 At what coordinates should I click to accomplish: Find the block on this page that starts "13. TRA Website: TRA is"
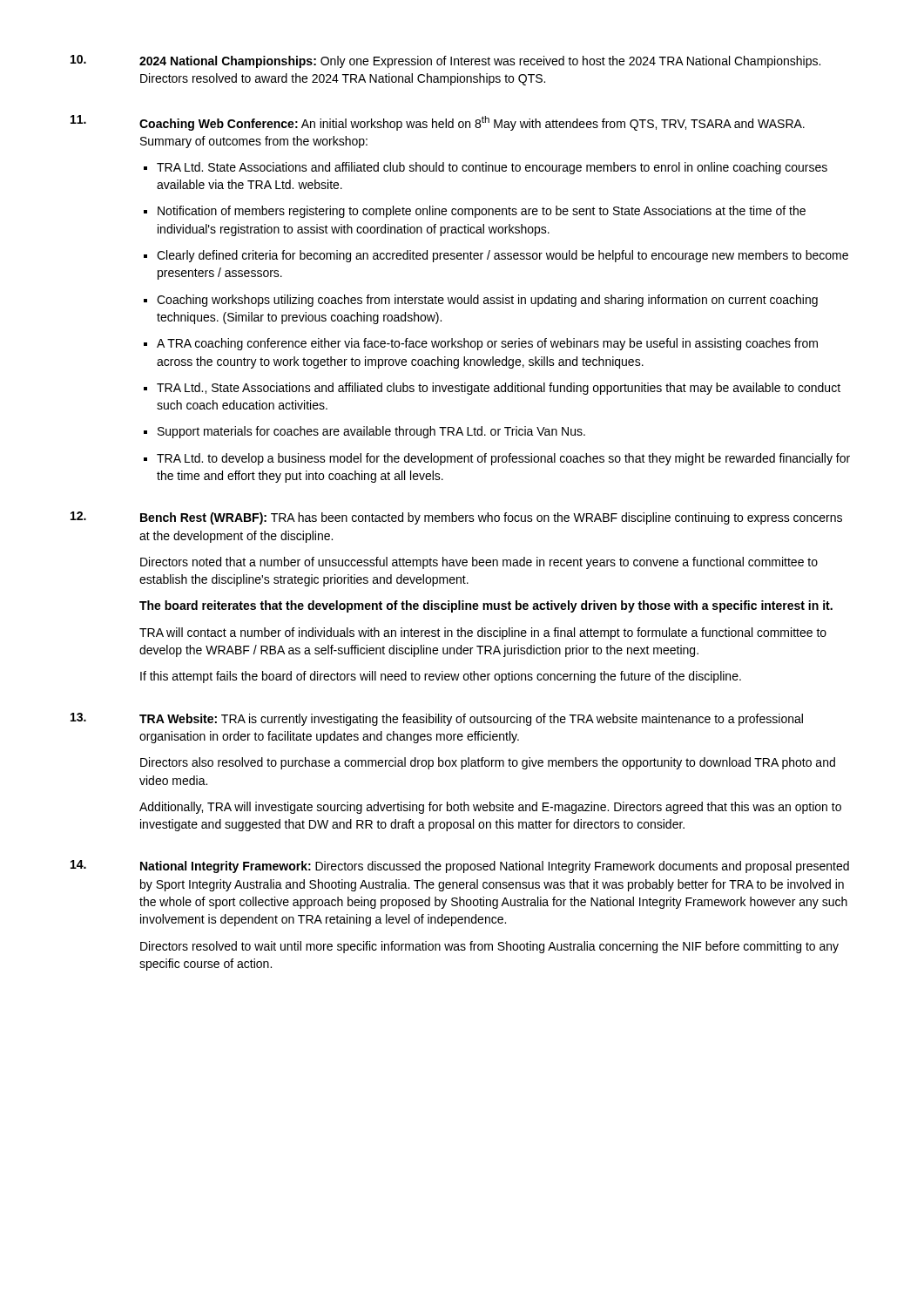[462, 776]
